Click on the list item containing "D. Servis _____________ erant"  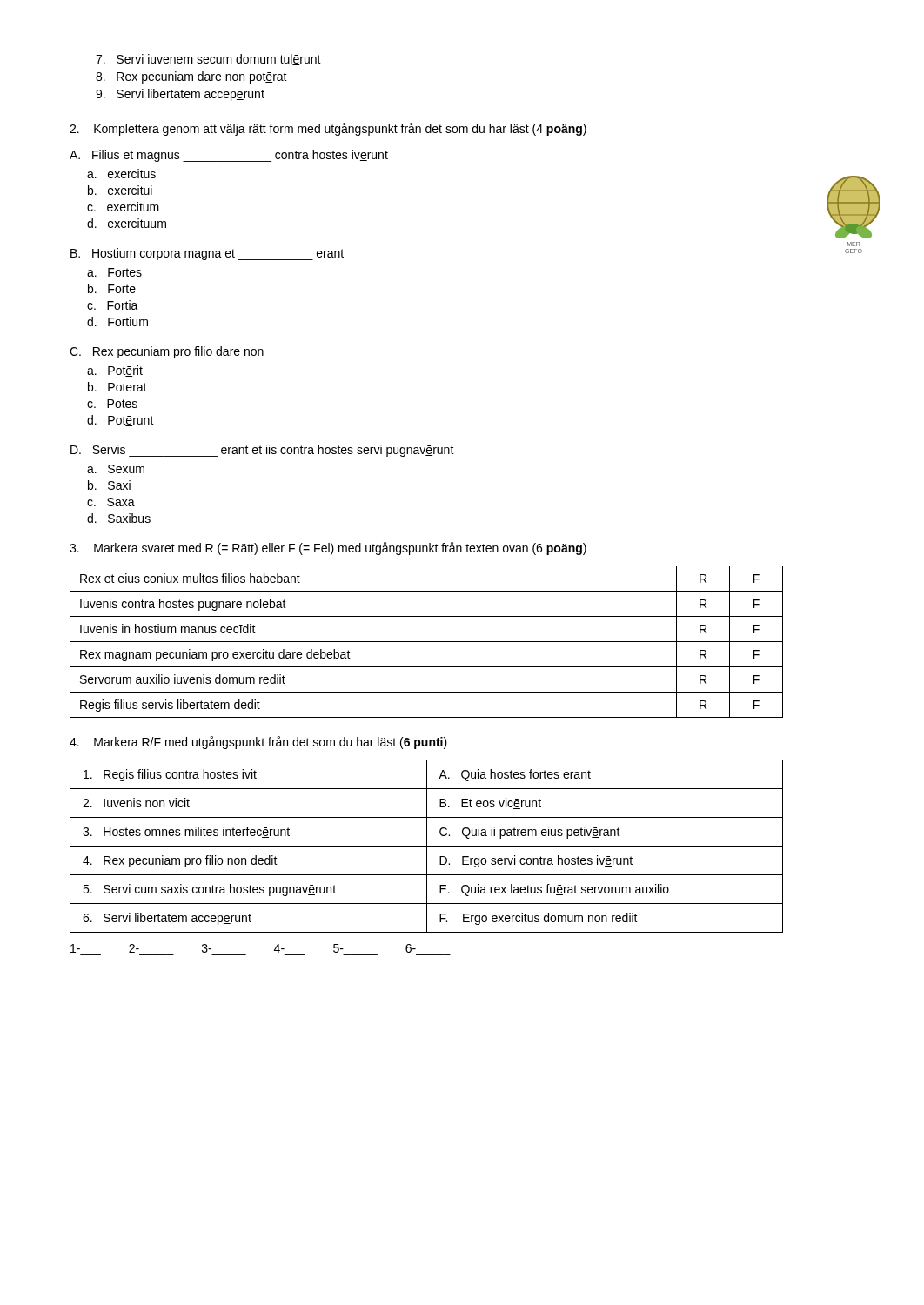click(262, 451)
